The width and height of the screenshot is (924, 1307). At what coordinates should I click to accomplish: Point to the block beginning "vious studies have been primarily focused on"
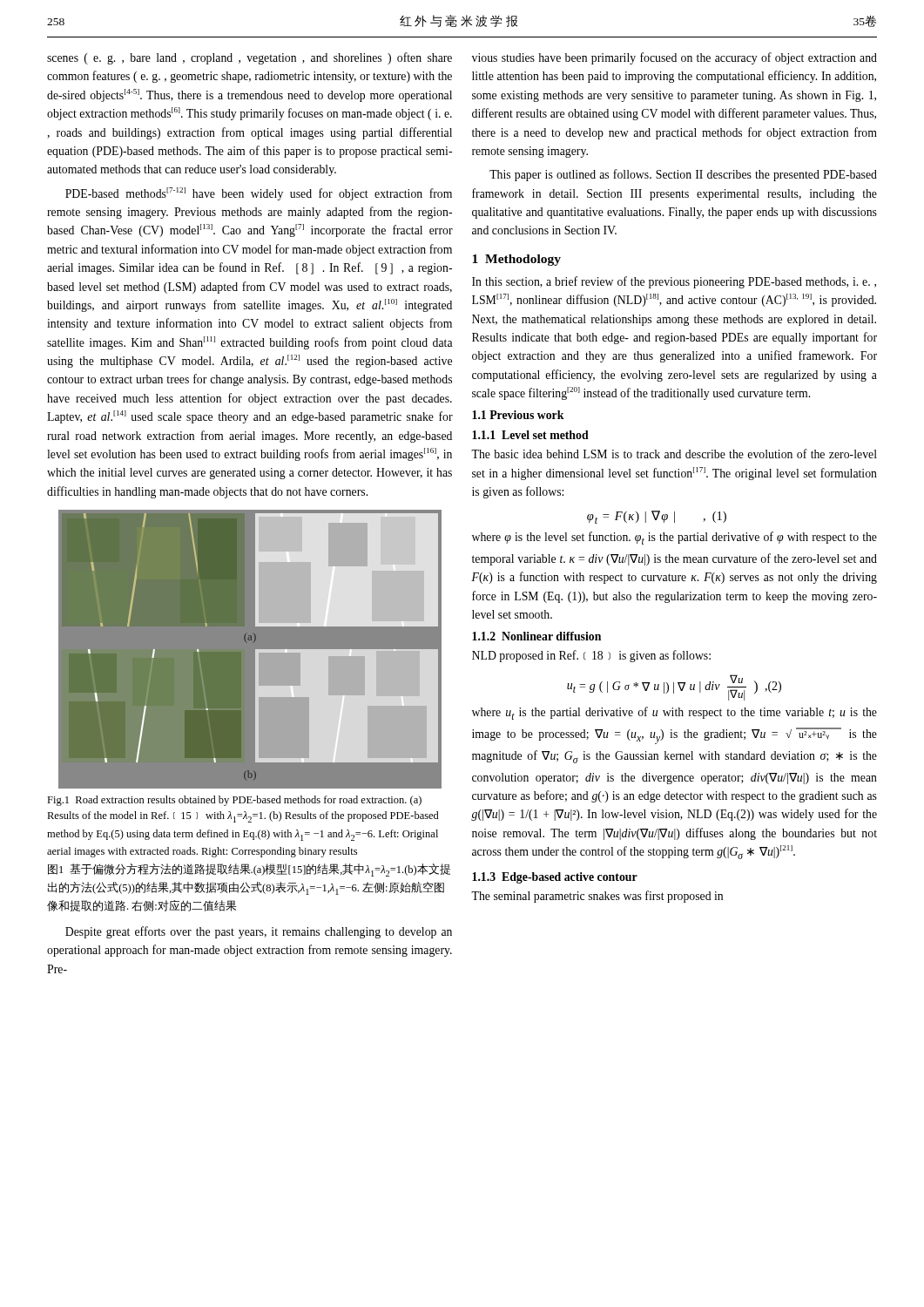pos(674,144)
